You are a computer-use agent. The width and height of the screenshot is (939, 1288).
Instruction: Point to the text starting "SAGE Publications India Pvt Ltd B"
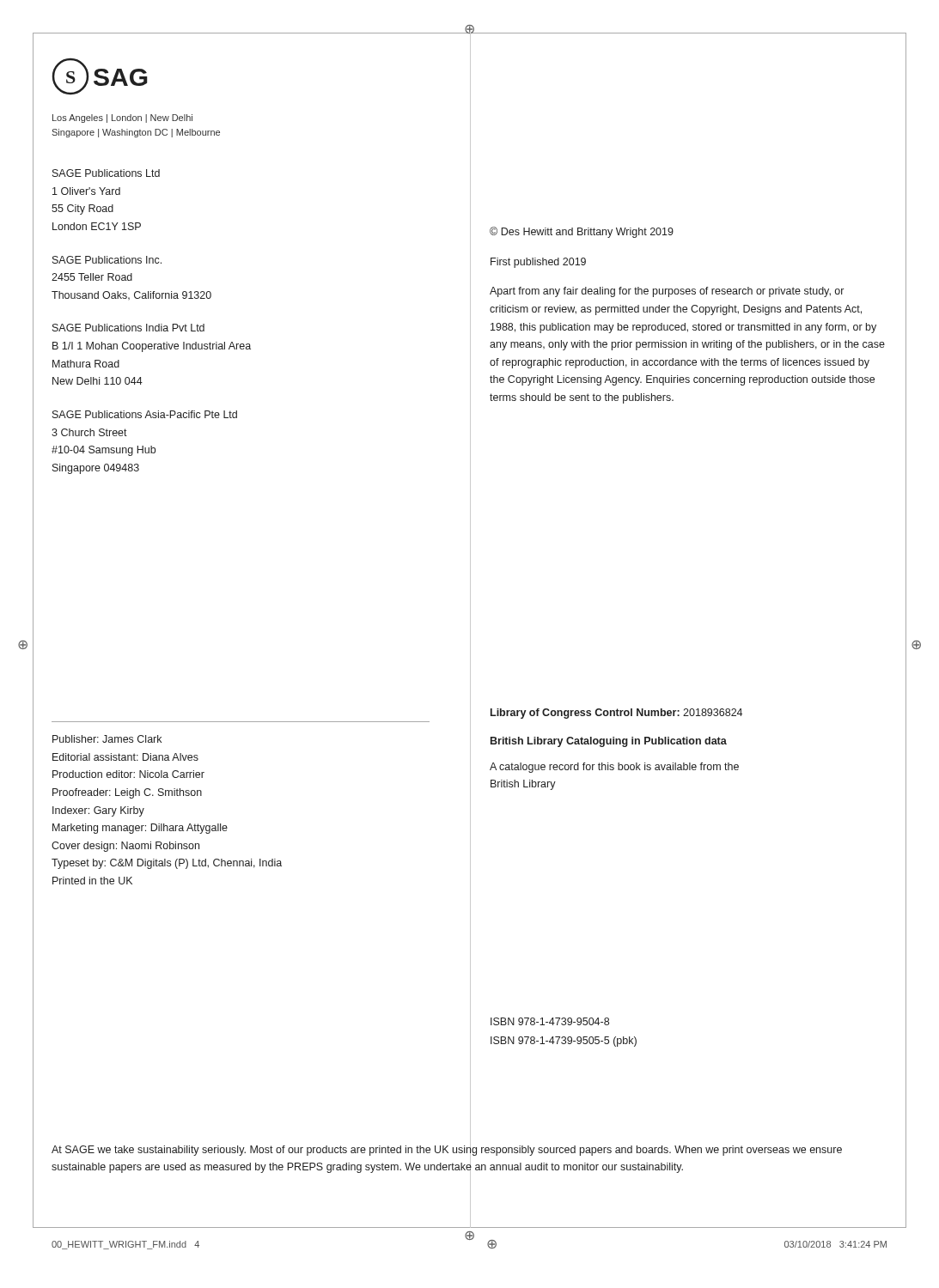pos(151,355)
